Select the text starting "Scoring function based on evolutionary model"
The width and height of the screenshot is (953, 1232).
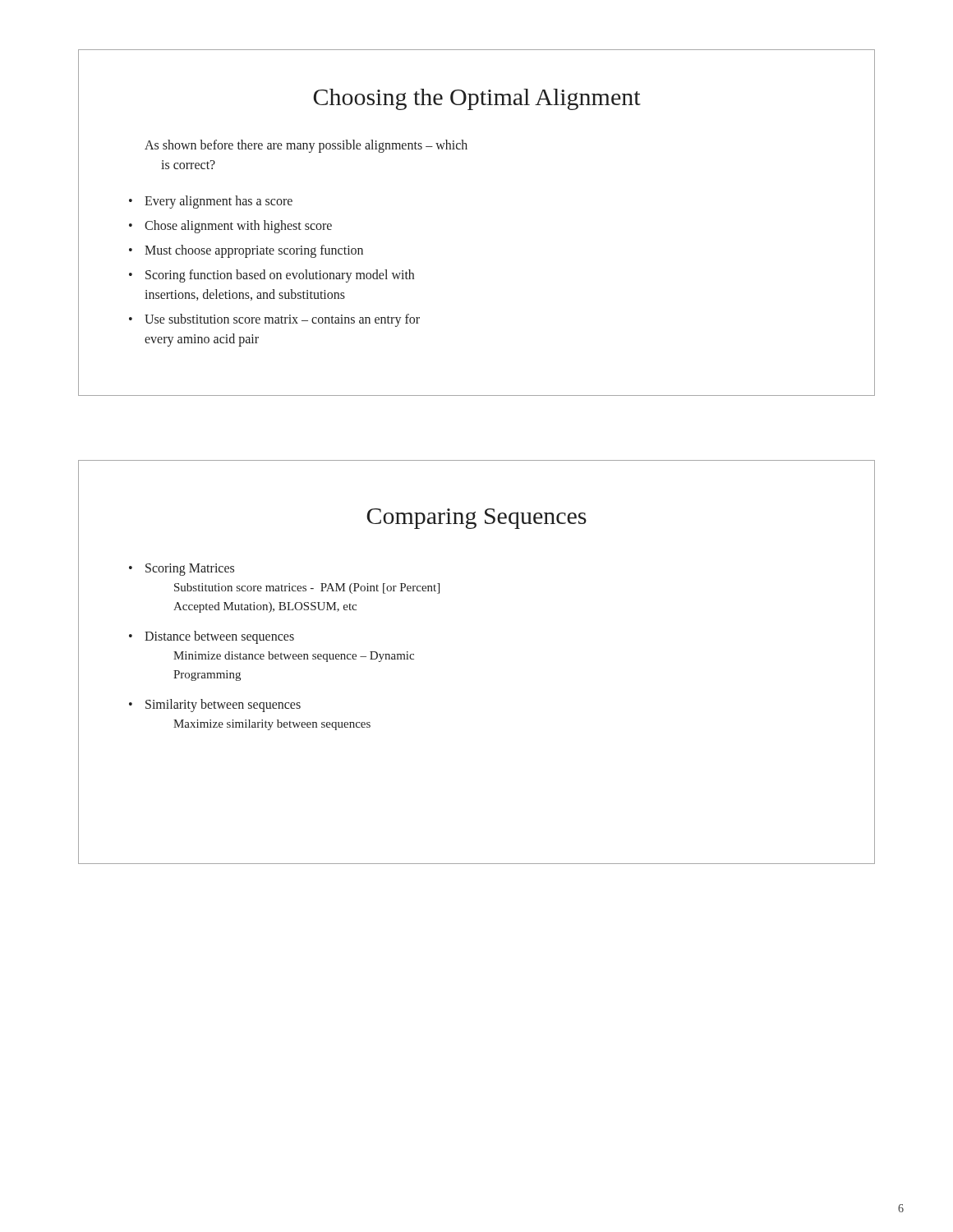[x=280, y=285]
